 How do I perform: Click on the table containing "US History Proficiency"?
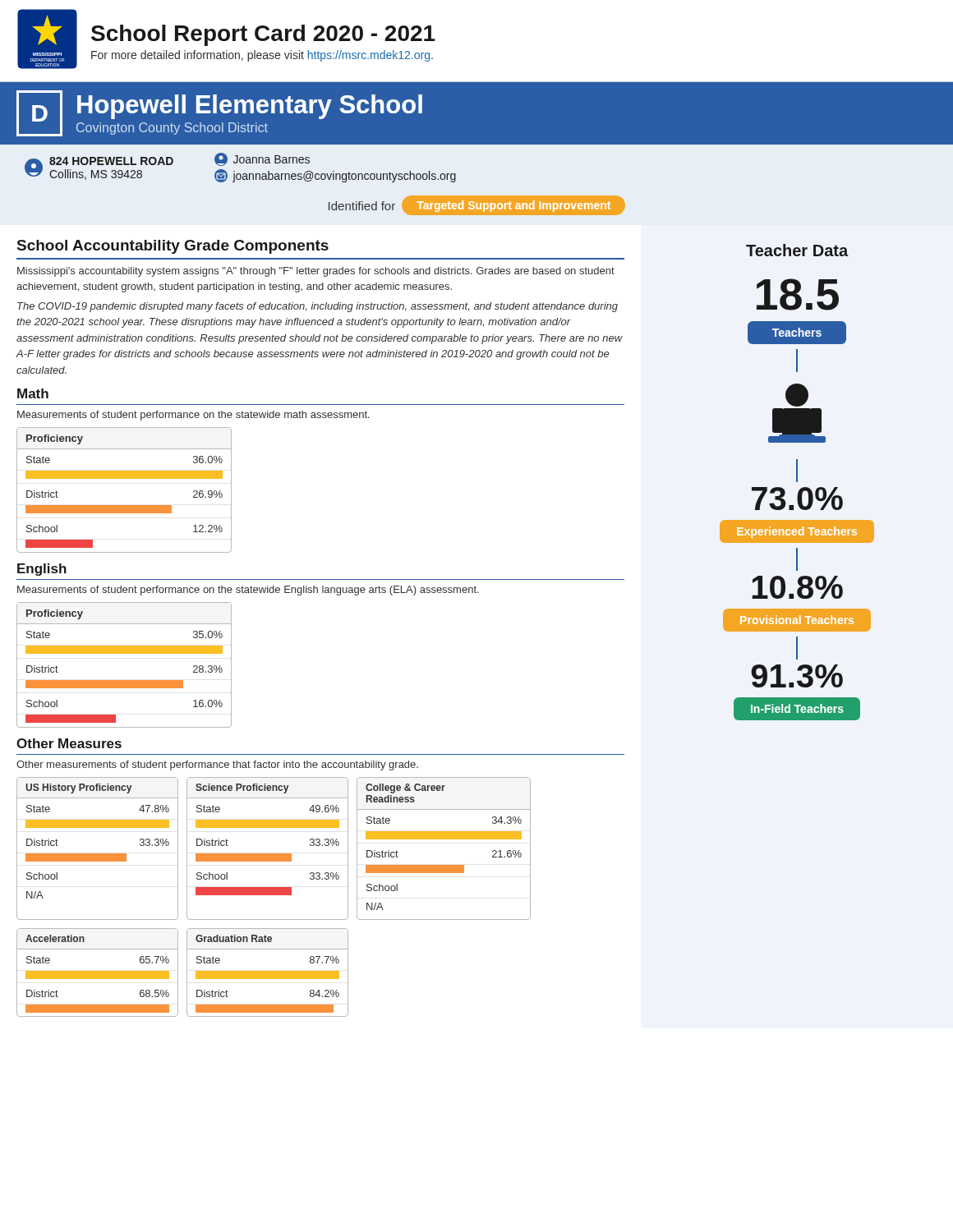97,849
